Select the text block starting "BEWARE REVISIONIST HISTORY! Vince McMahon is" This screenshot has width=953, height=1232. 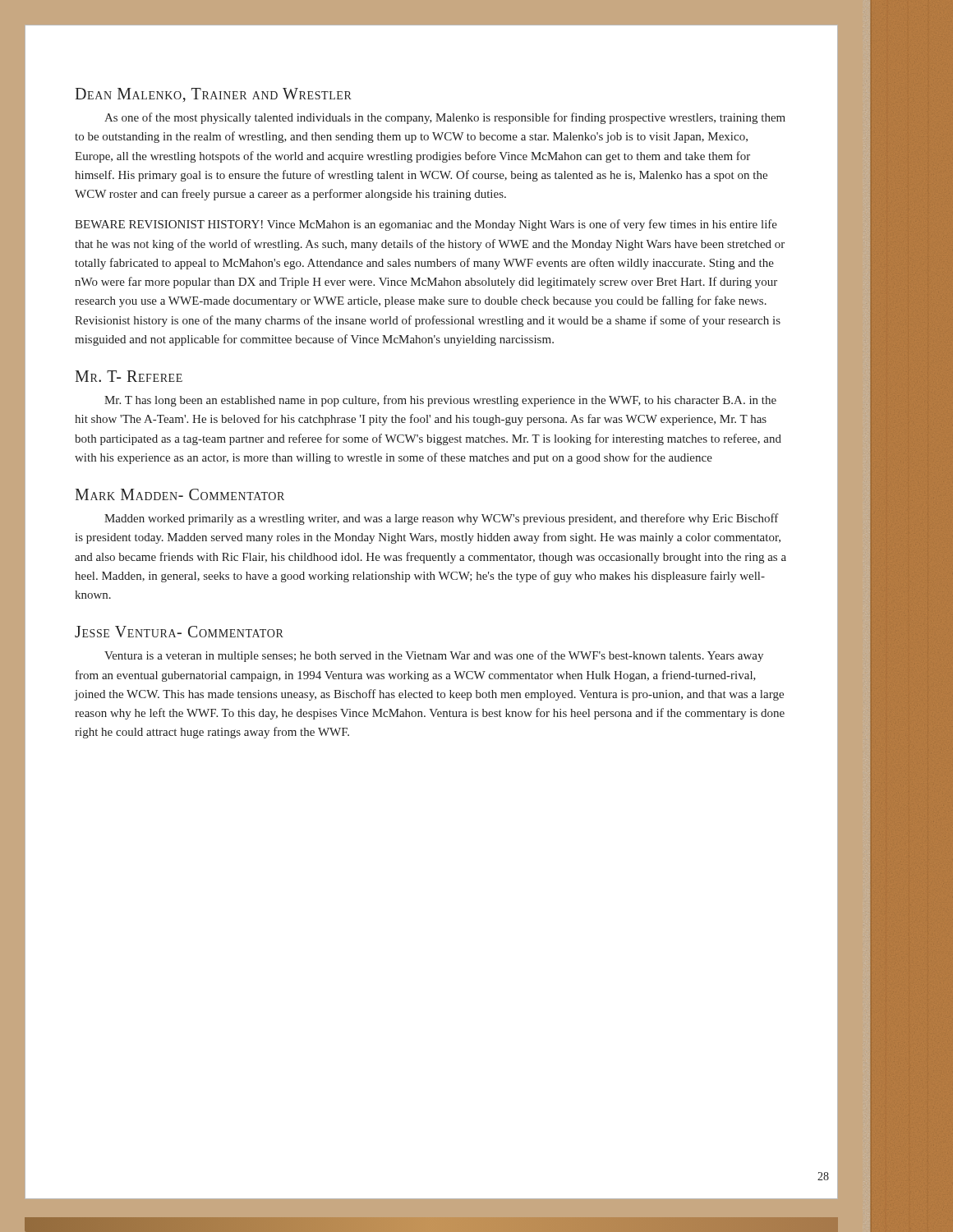(430, 282)
